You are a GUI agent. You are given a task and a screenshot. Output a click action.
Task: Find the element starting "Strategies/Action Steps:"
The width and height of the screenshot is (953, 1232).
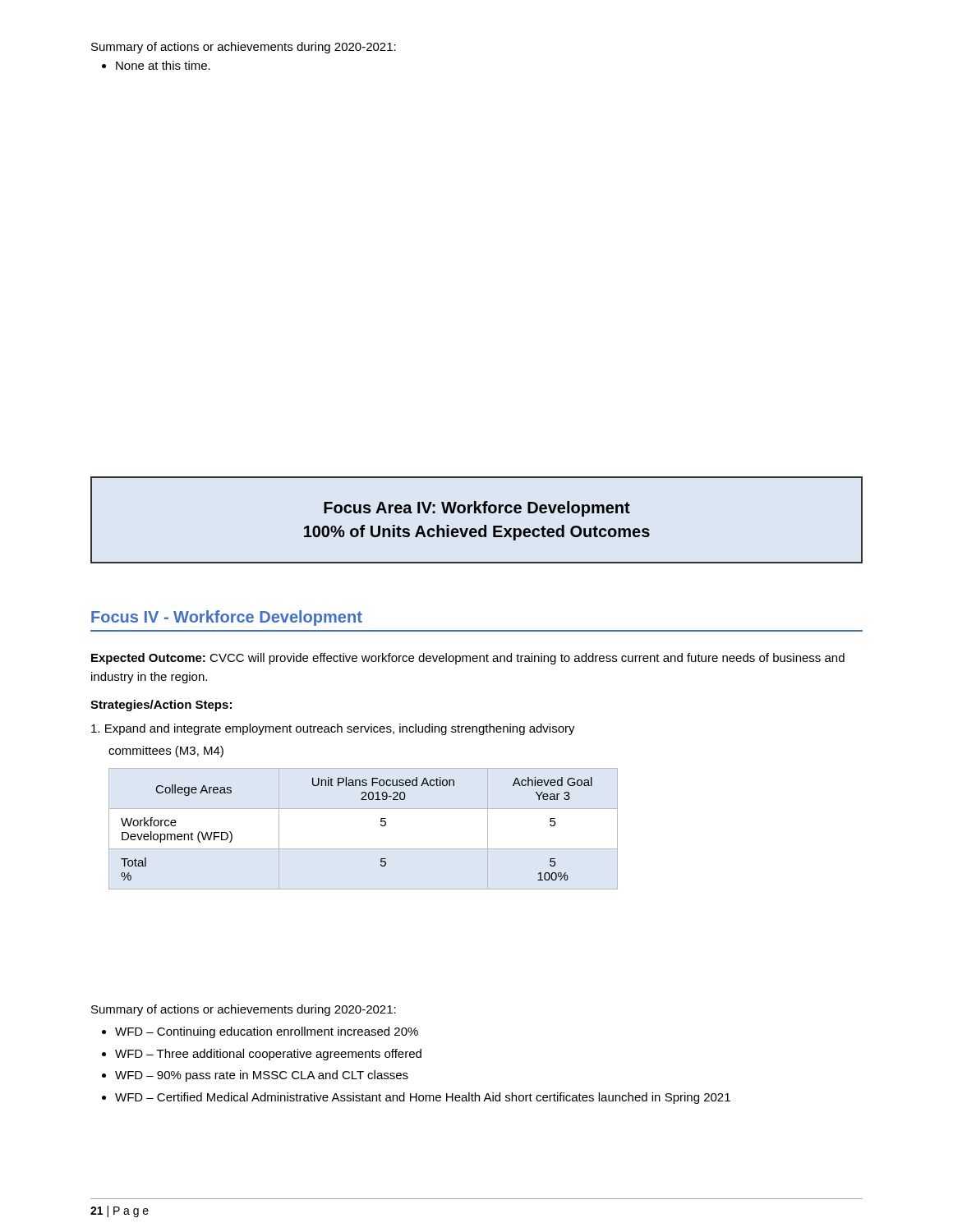(162, 704)
